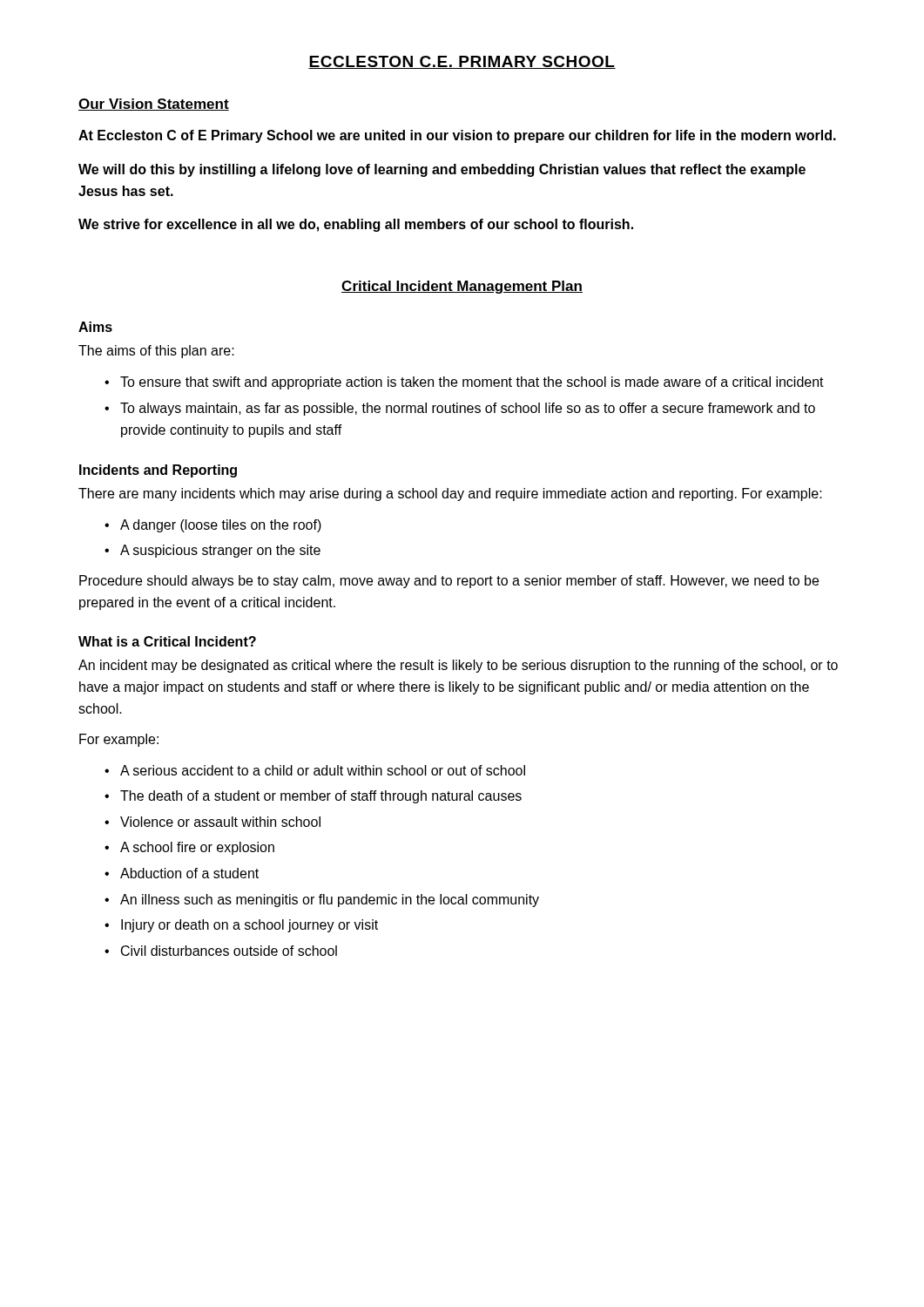Point to the block beginning "A suspicious stranger"
Image resolution: width=924 pixels, height=1307 pixels.
coord(221,550)
